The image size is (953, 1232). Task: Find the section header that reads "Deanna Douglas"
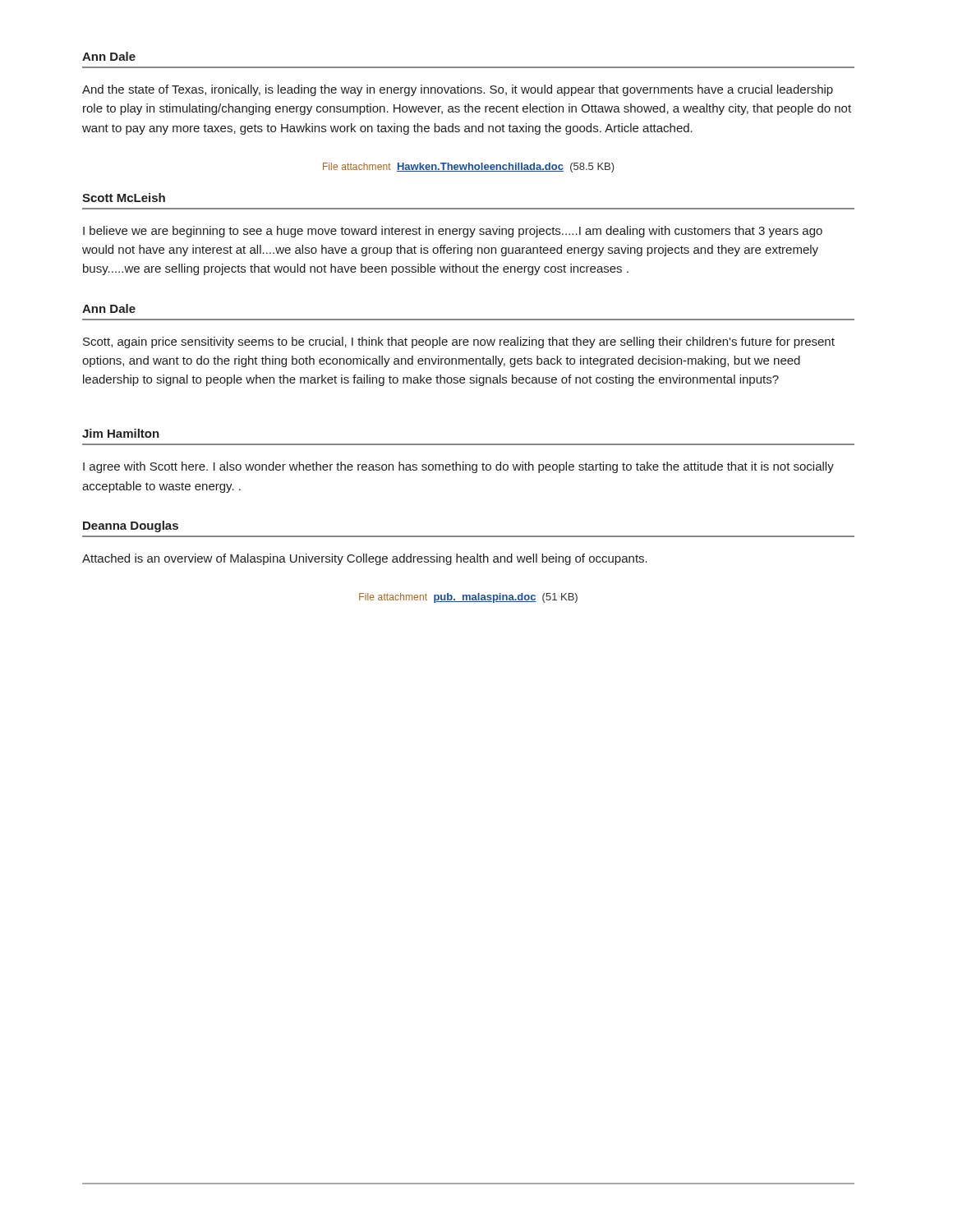[x=130, y=525]
